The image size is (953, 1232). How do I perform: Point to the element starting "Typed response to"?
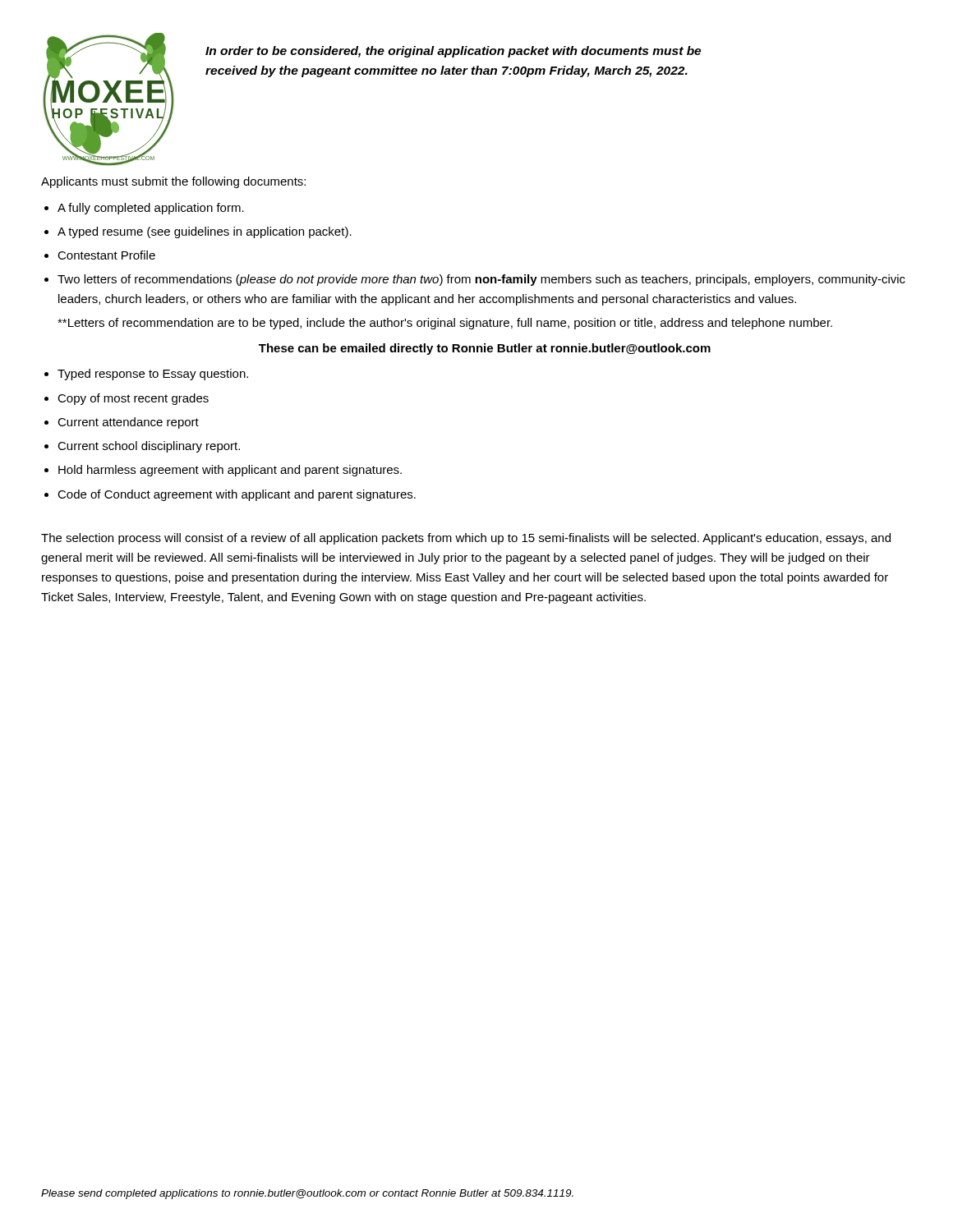click(153, 375)
